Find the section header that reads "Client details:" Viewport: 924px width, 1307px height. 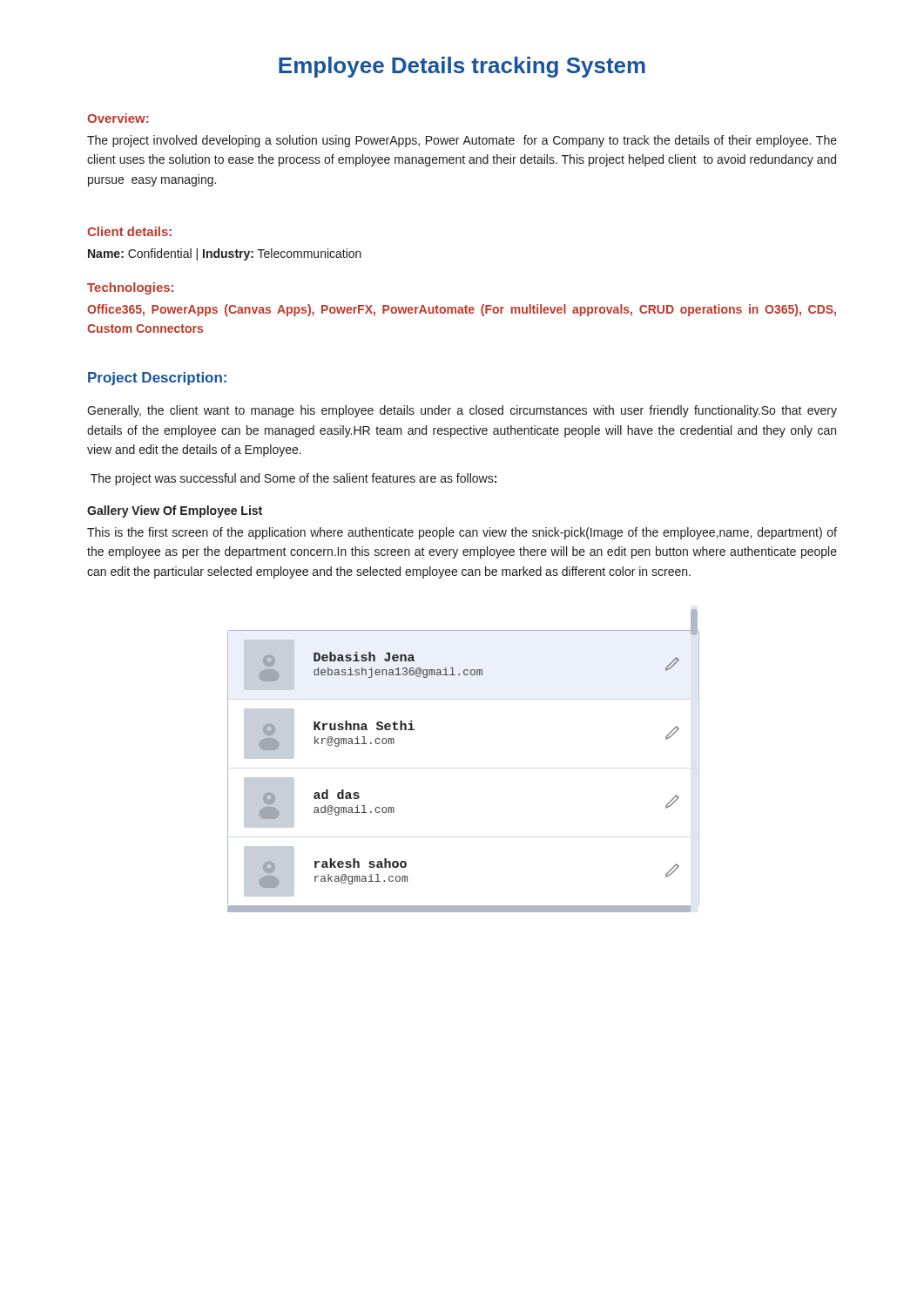[x=130, y=231]
